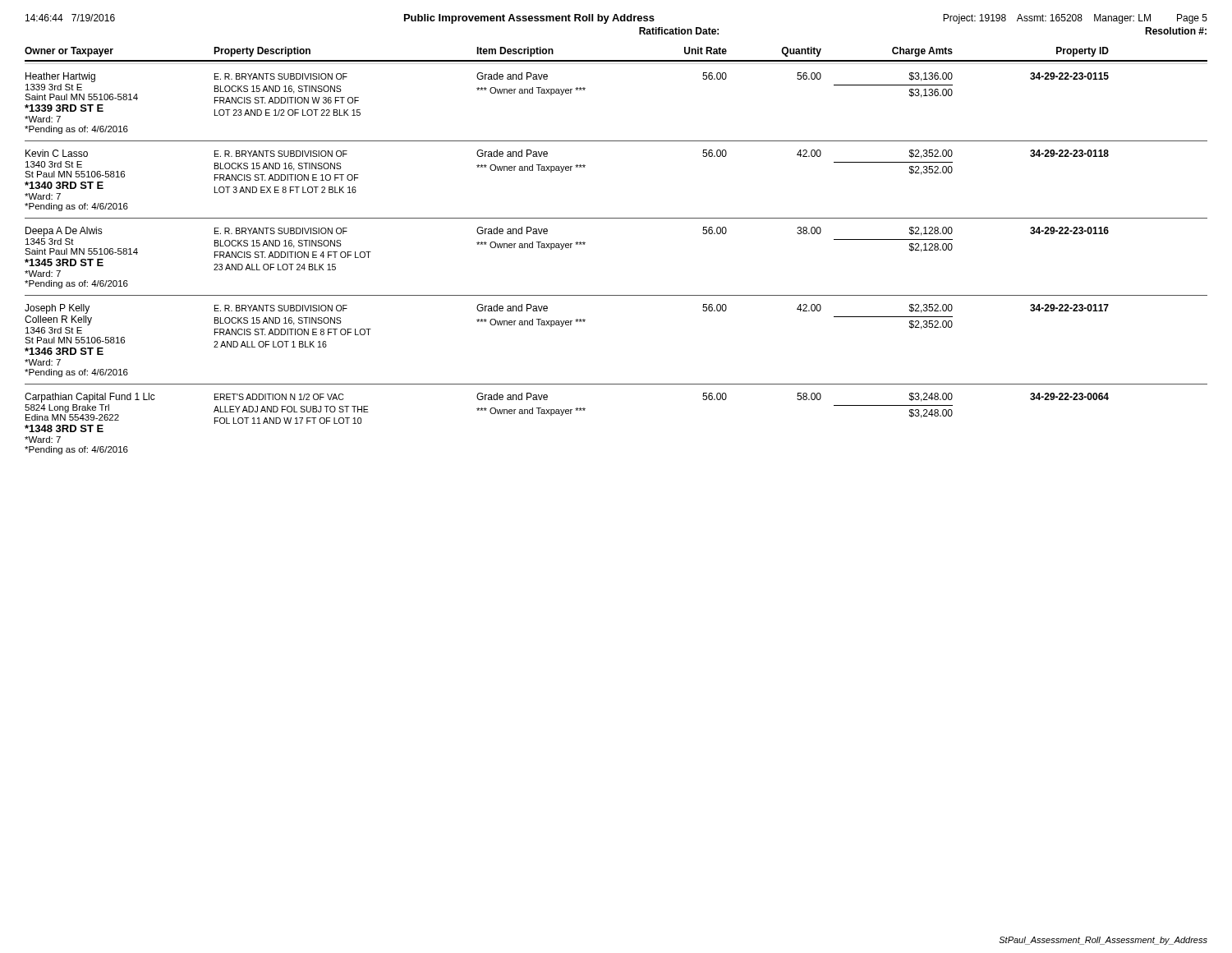Viewport: 1232px width, 953px height.
Task: Find the table that mentions "Owner or Taxpayer"
Action: pos(616,253)
